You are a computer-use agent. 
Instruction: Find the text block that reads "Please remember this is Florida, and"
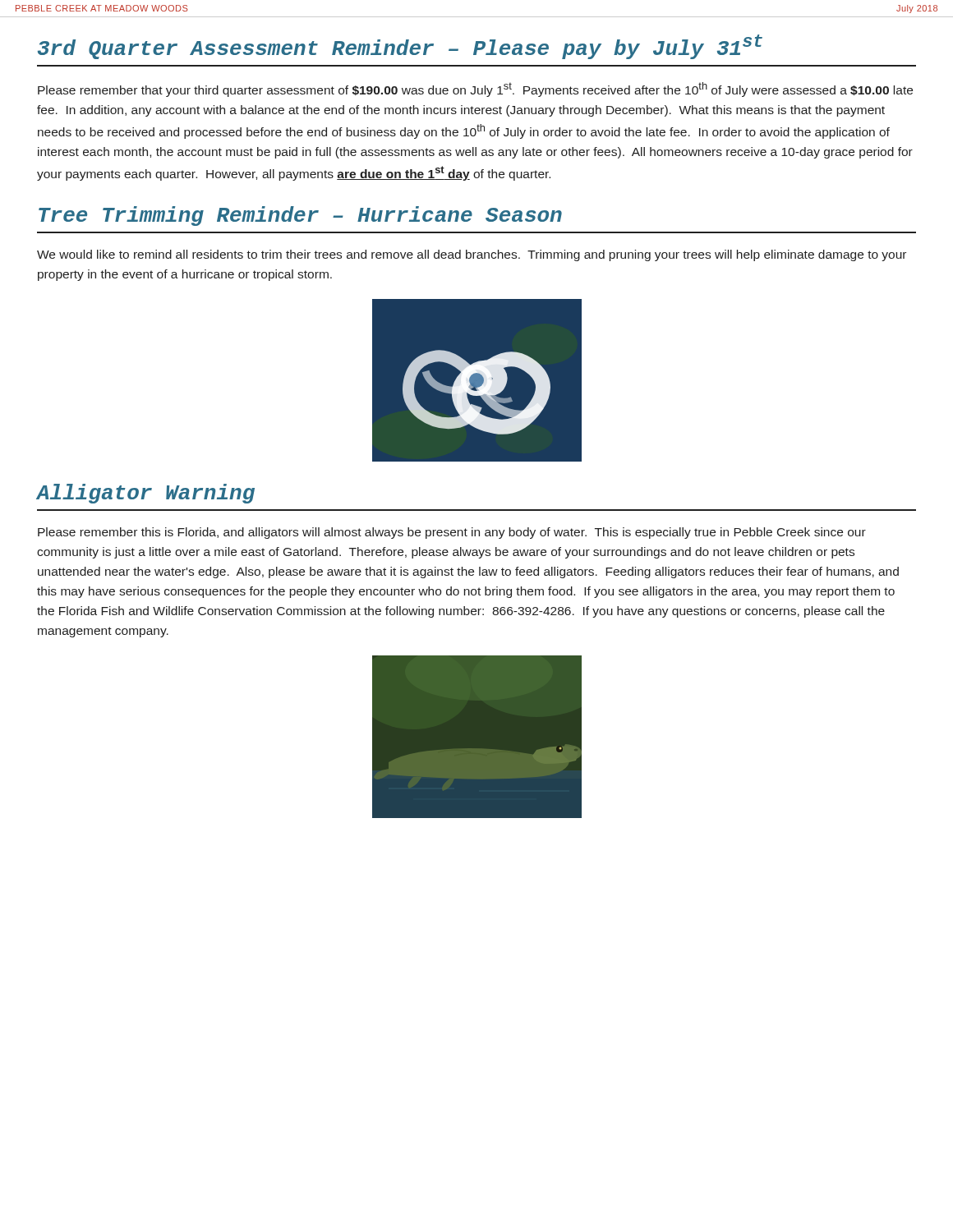(x=468, y=581)
